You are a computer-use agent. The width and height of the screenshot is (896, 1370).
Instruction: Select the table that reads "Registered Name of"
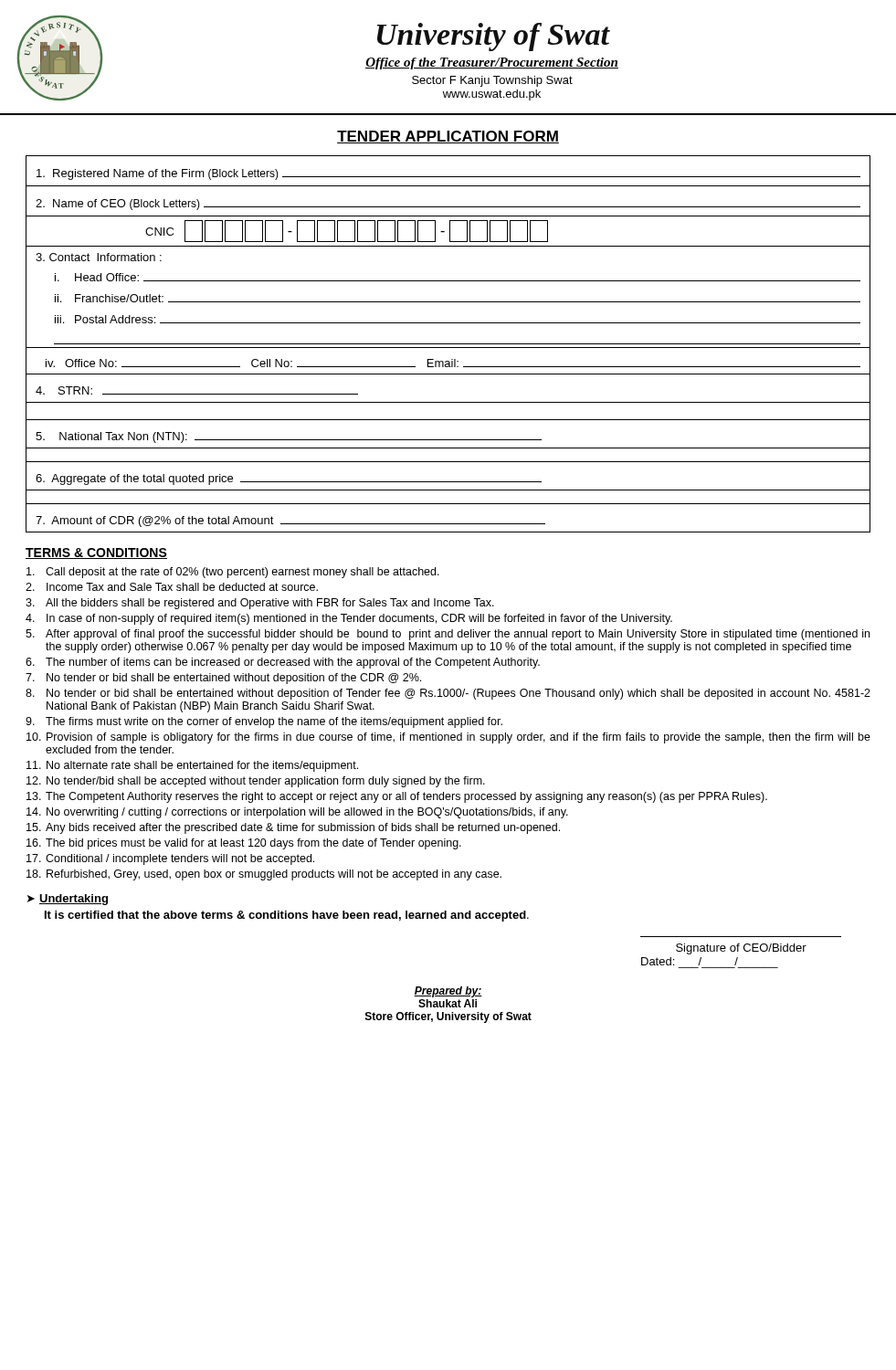click(x=448, y=344)
